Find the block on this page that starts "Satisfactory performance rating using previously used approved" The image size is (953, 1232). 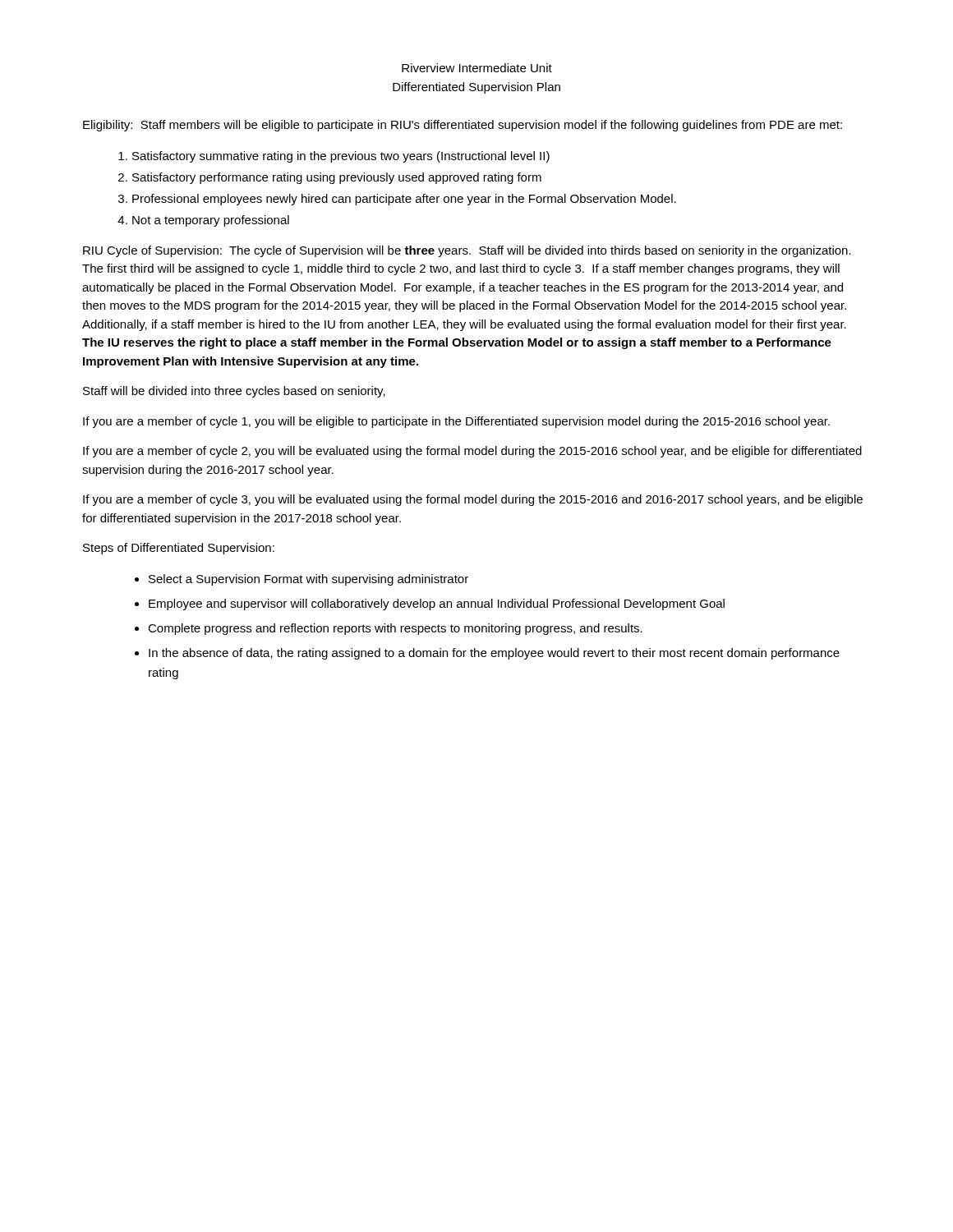click(x=337, y=177)
